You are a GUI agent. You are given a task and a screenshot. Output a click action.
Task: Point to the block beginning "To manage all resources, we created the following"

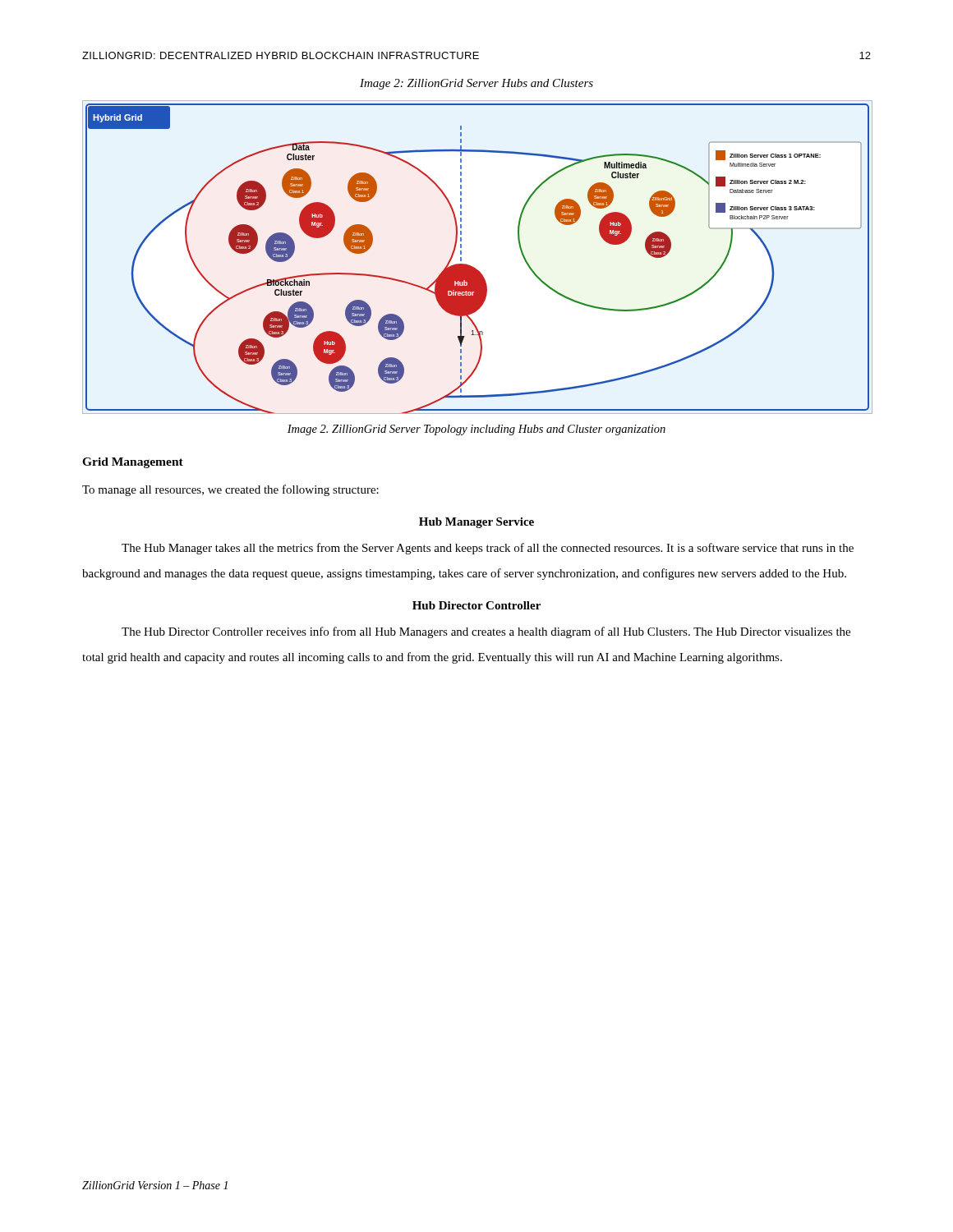pos(231,490)
